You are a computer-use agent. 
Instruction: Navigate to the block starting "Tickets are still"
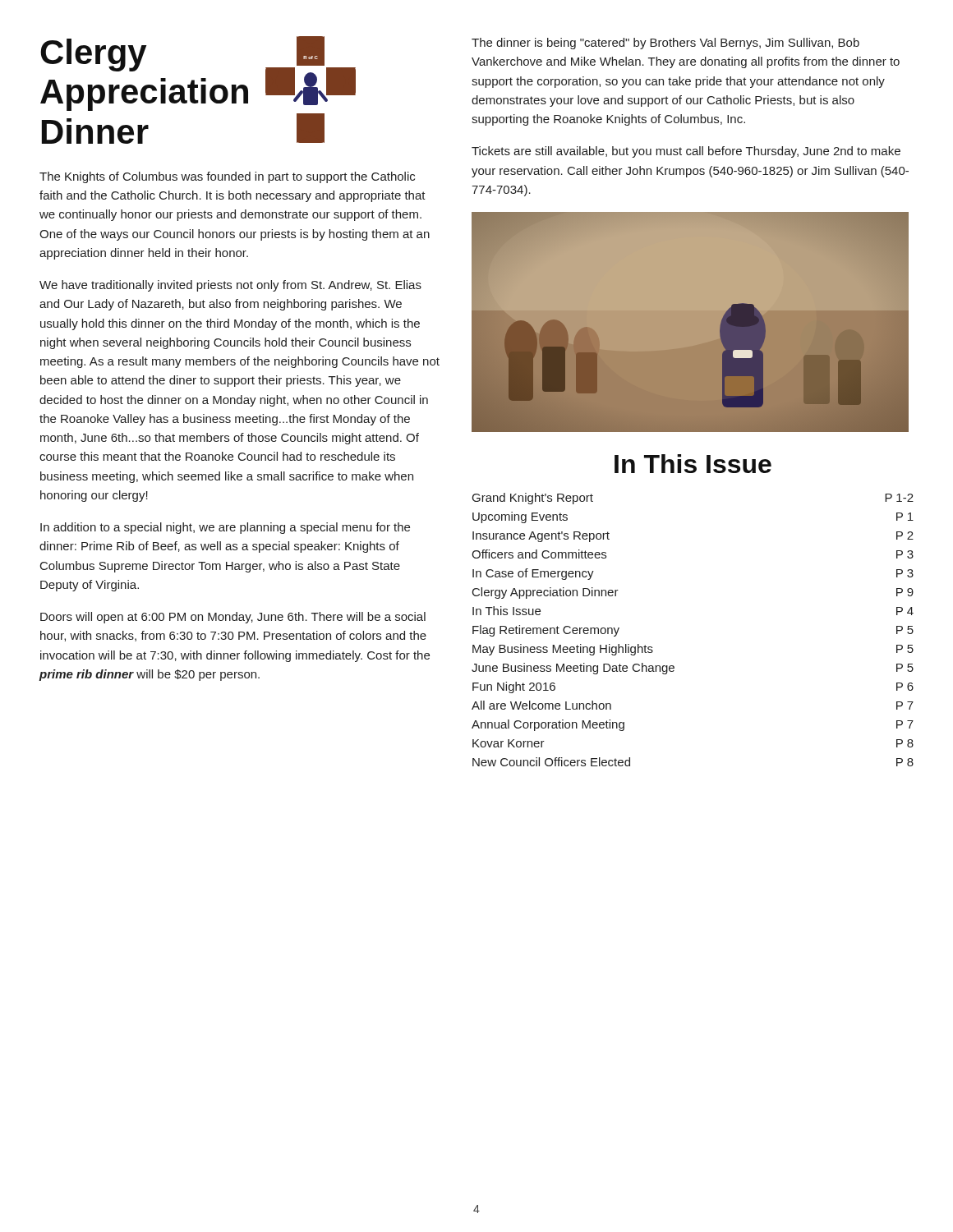tap(690, 170)
